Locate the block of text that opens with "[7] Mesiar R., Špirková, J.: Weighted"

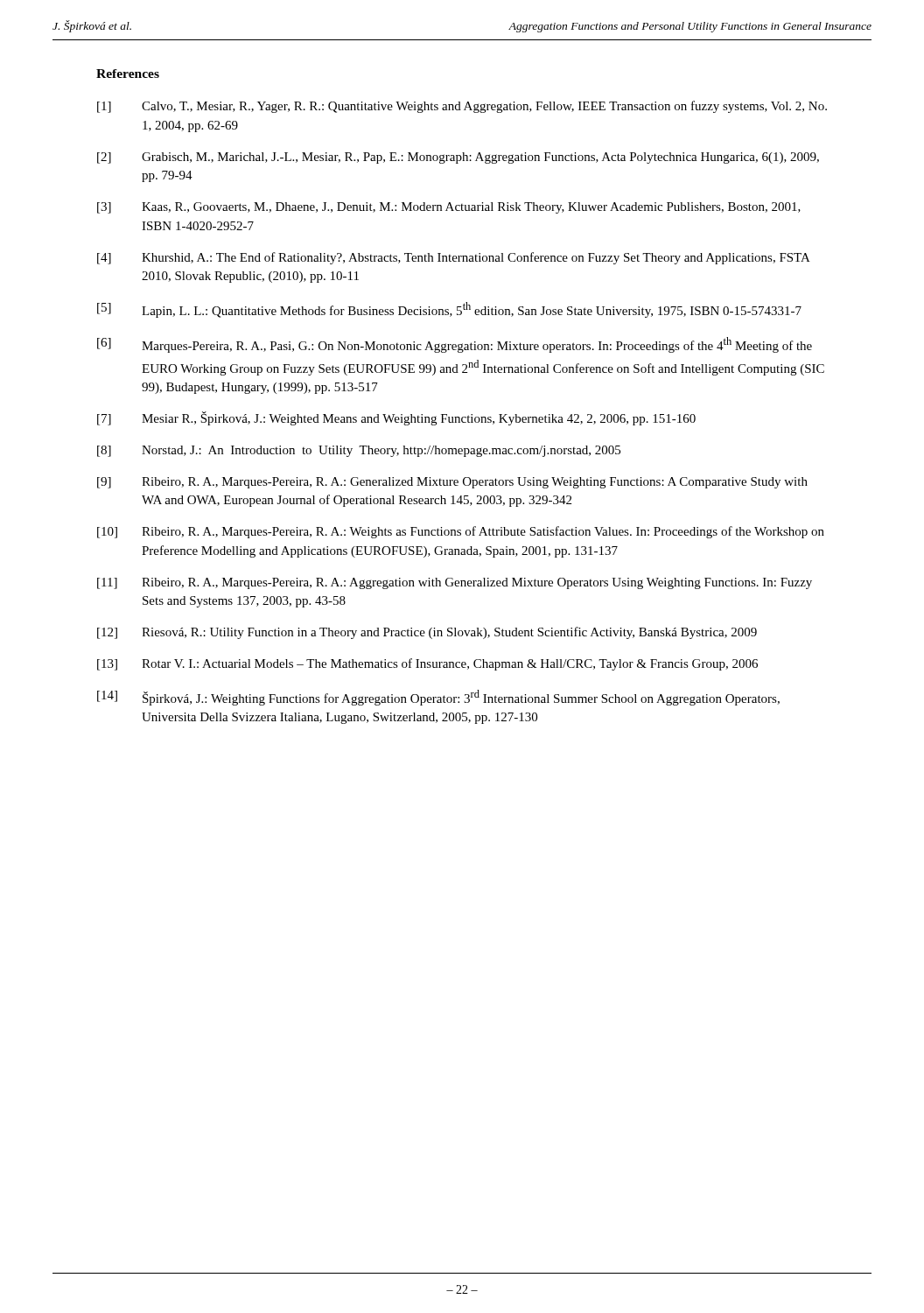click(x=462, y=419)
